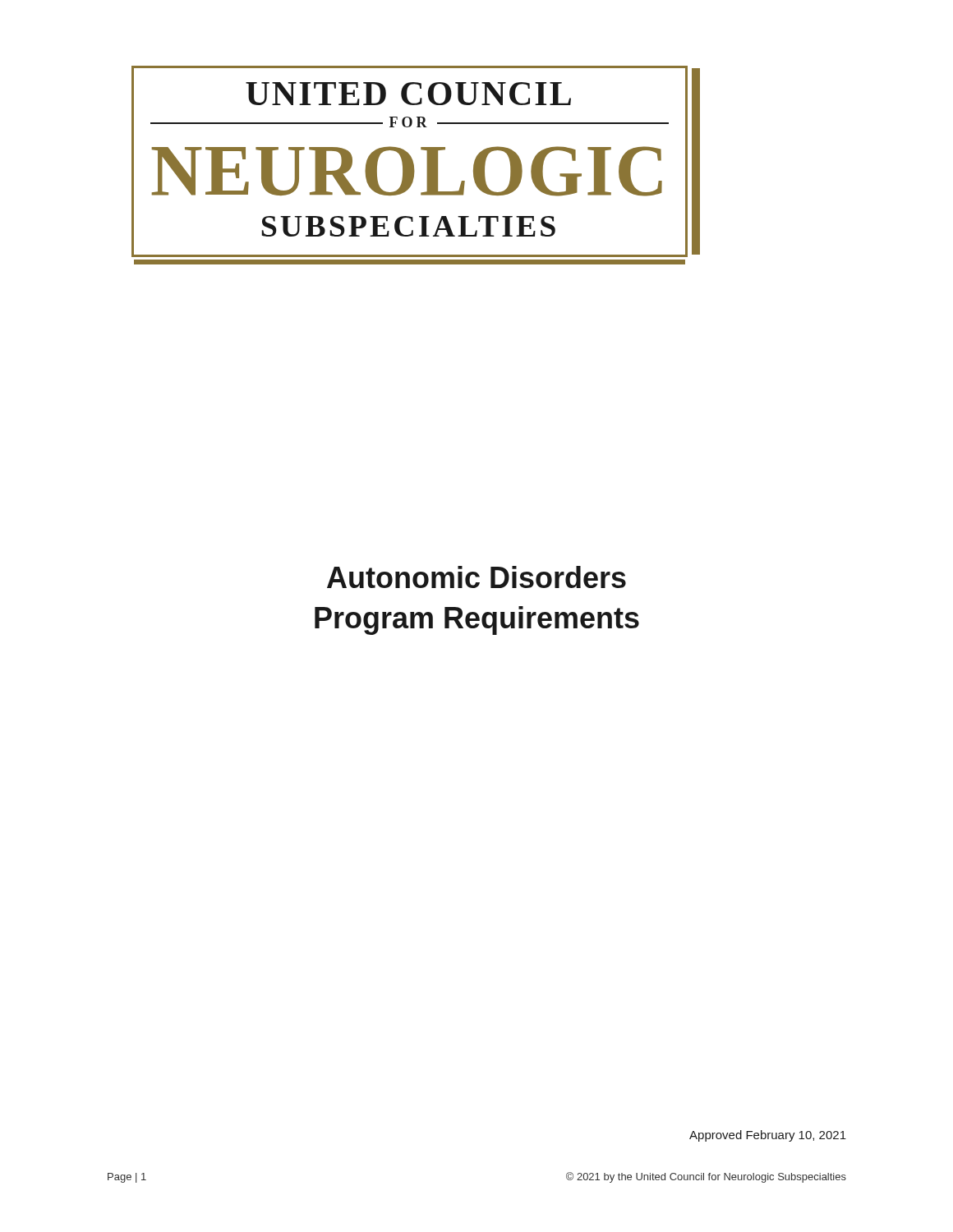Screen dimensions: 1232x953
Task: Point to the block starting "Approved February 10, 2021"
Action: [768, 1135]
